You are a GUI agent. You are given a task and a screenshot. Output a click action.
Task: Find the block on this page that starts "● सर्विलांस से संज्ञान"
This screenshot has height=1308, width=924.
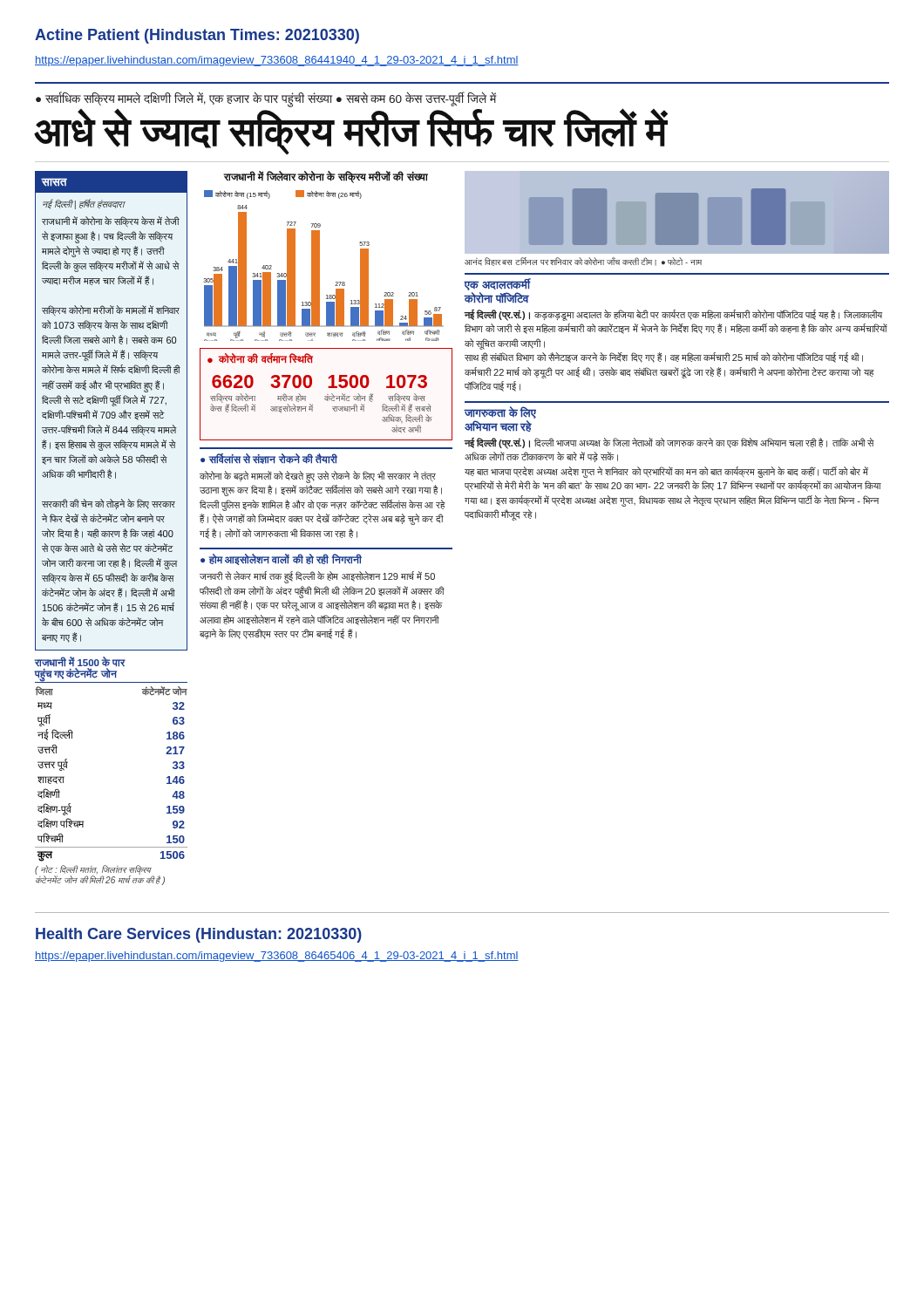click(326, 497)
